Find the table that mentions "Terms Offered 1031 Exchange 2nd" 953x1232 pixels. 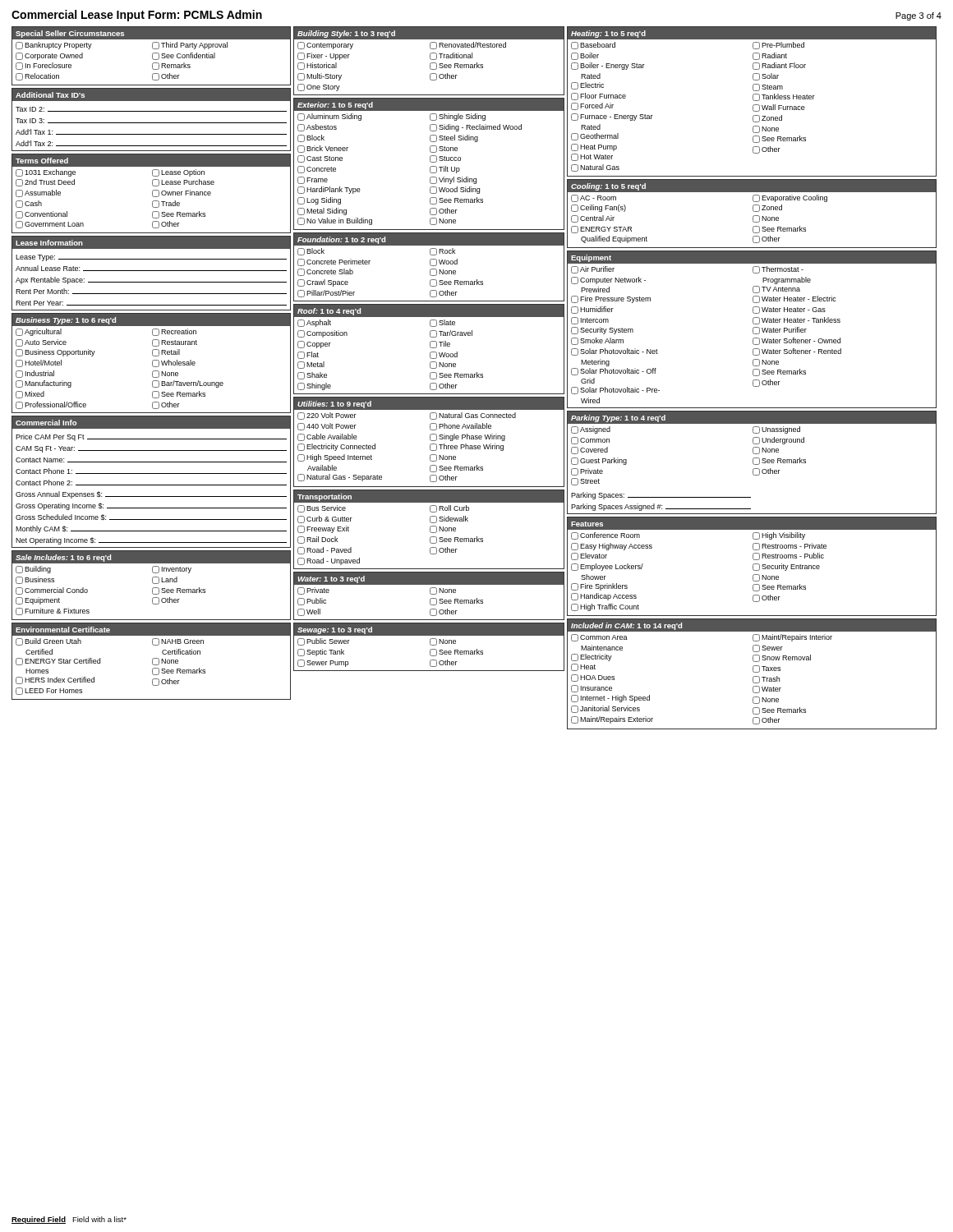151,193
